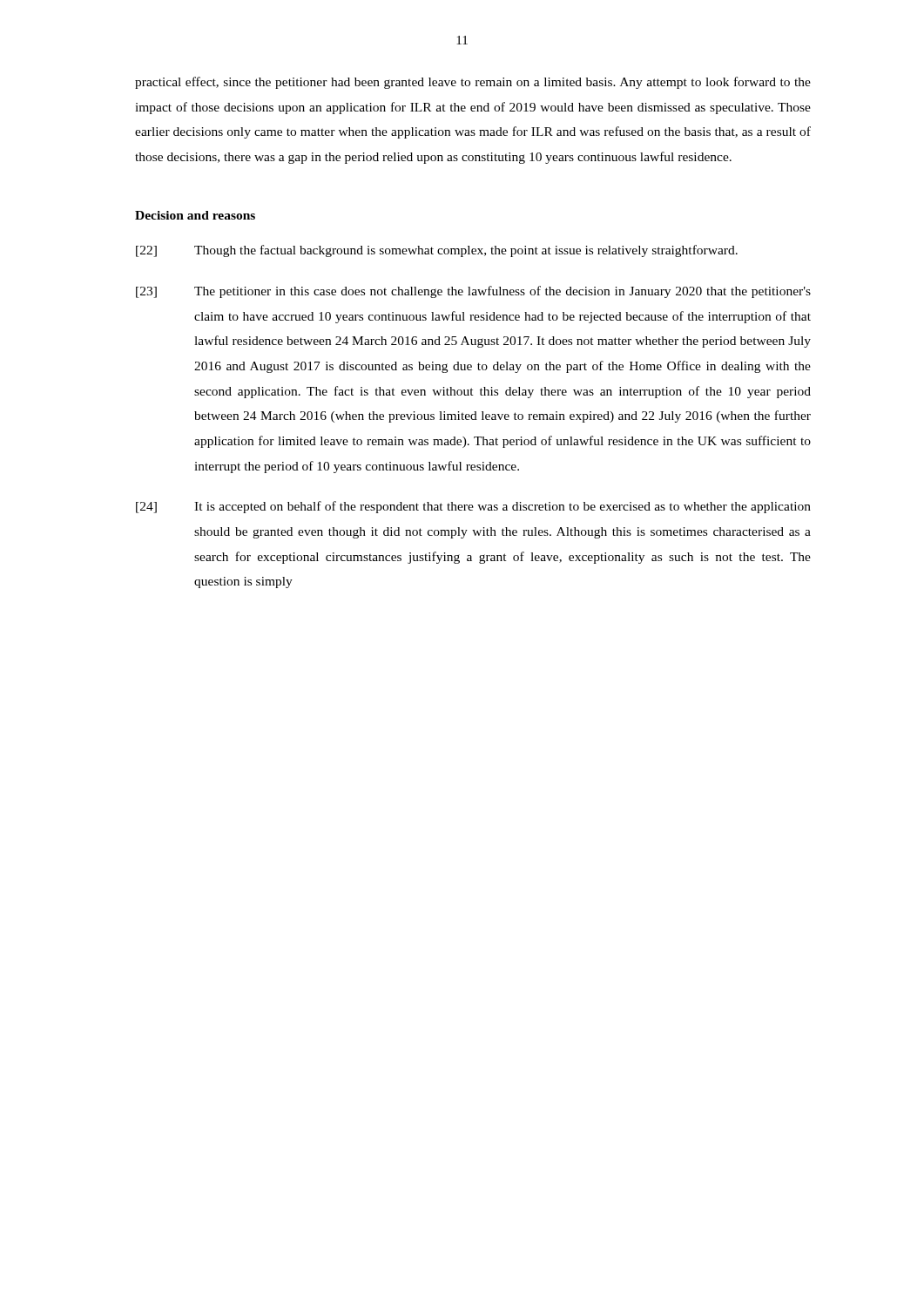The height and width of the screenshot is (1307, 924).
Task: Point to the text block starting "[24] It is accepted"
Action: [473, 544]
